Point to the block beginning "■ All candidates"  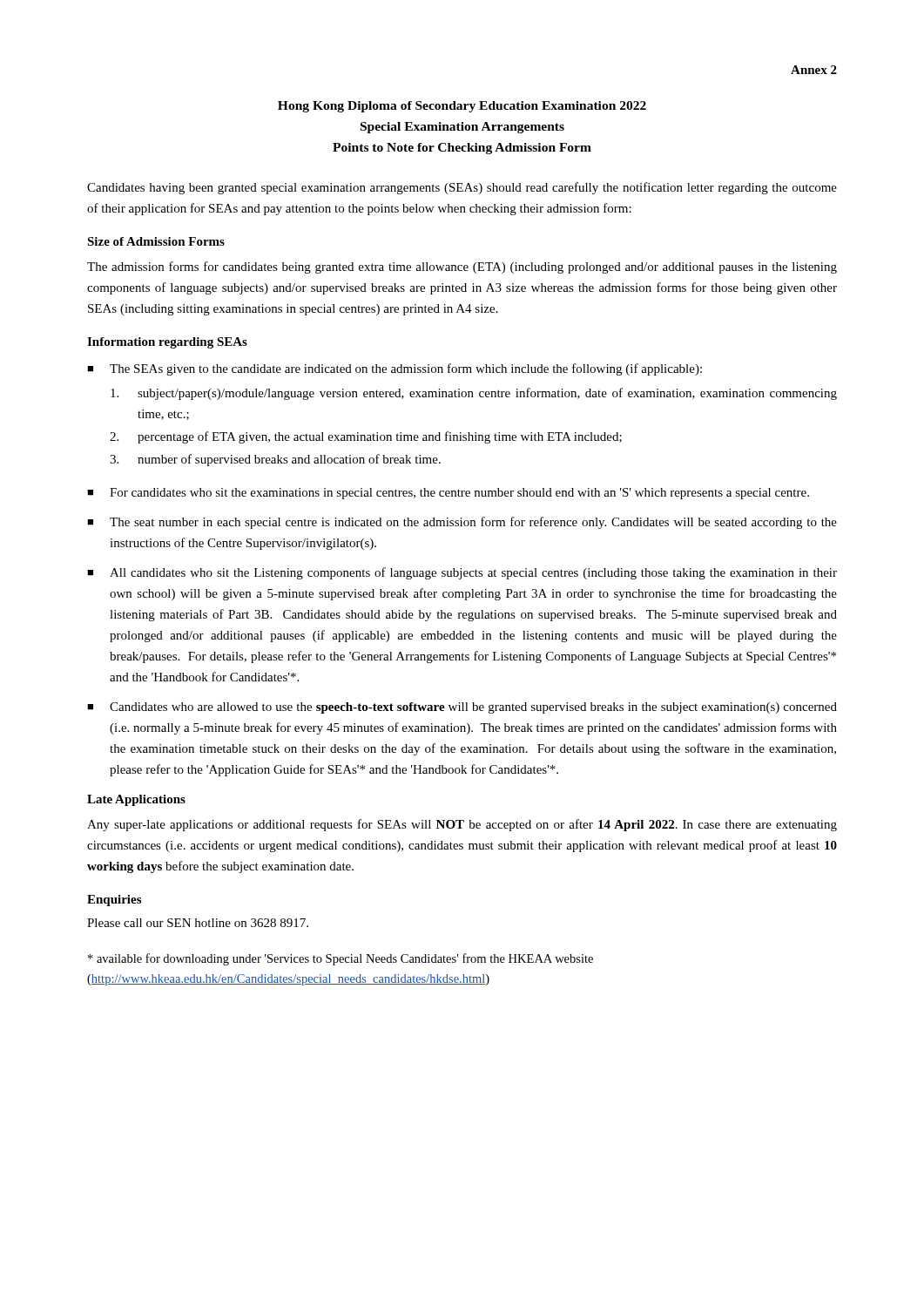(462, 625)
